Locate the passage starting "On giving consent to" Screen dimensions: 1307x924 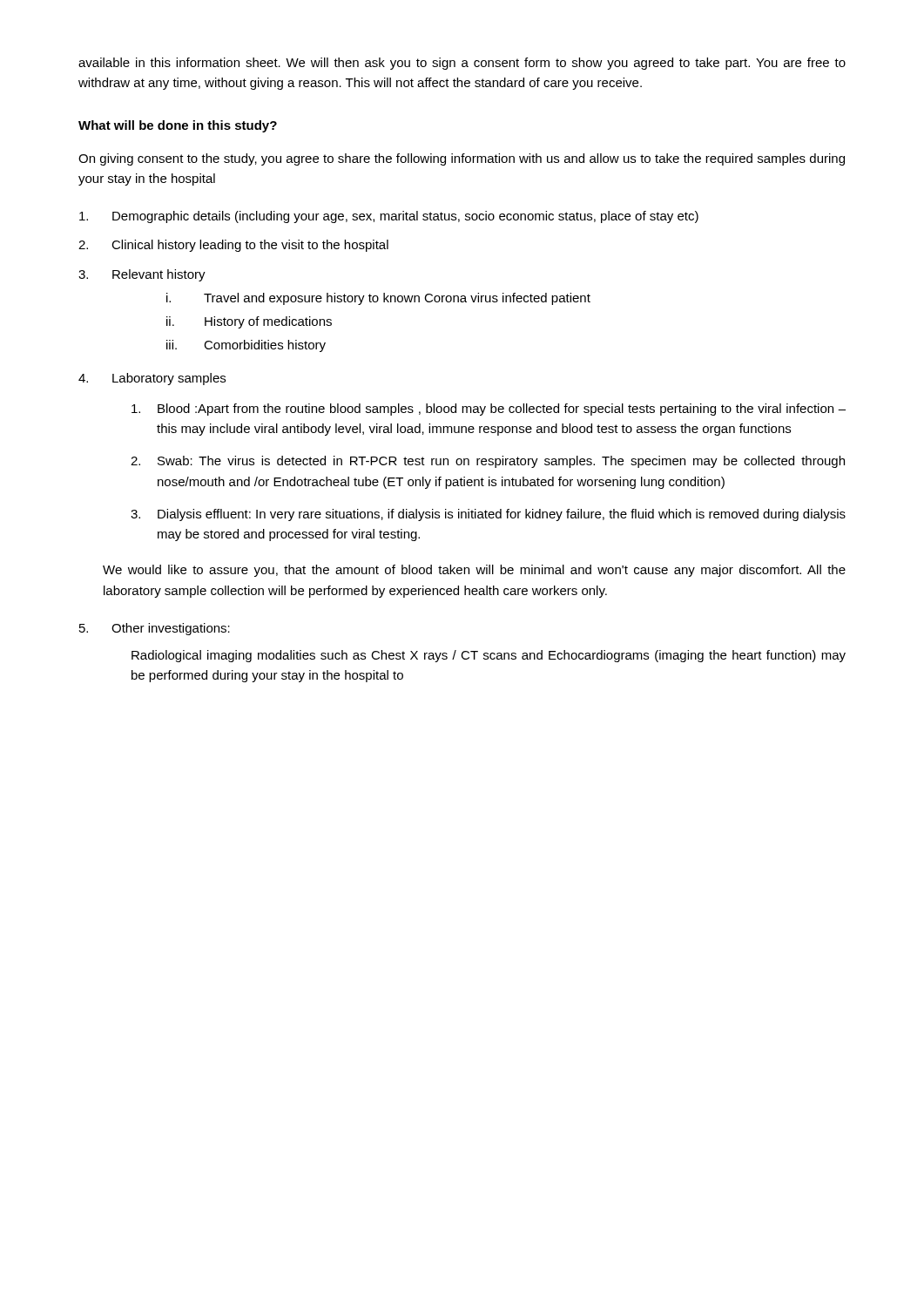462,168
